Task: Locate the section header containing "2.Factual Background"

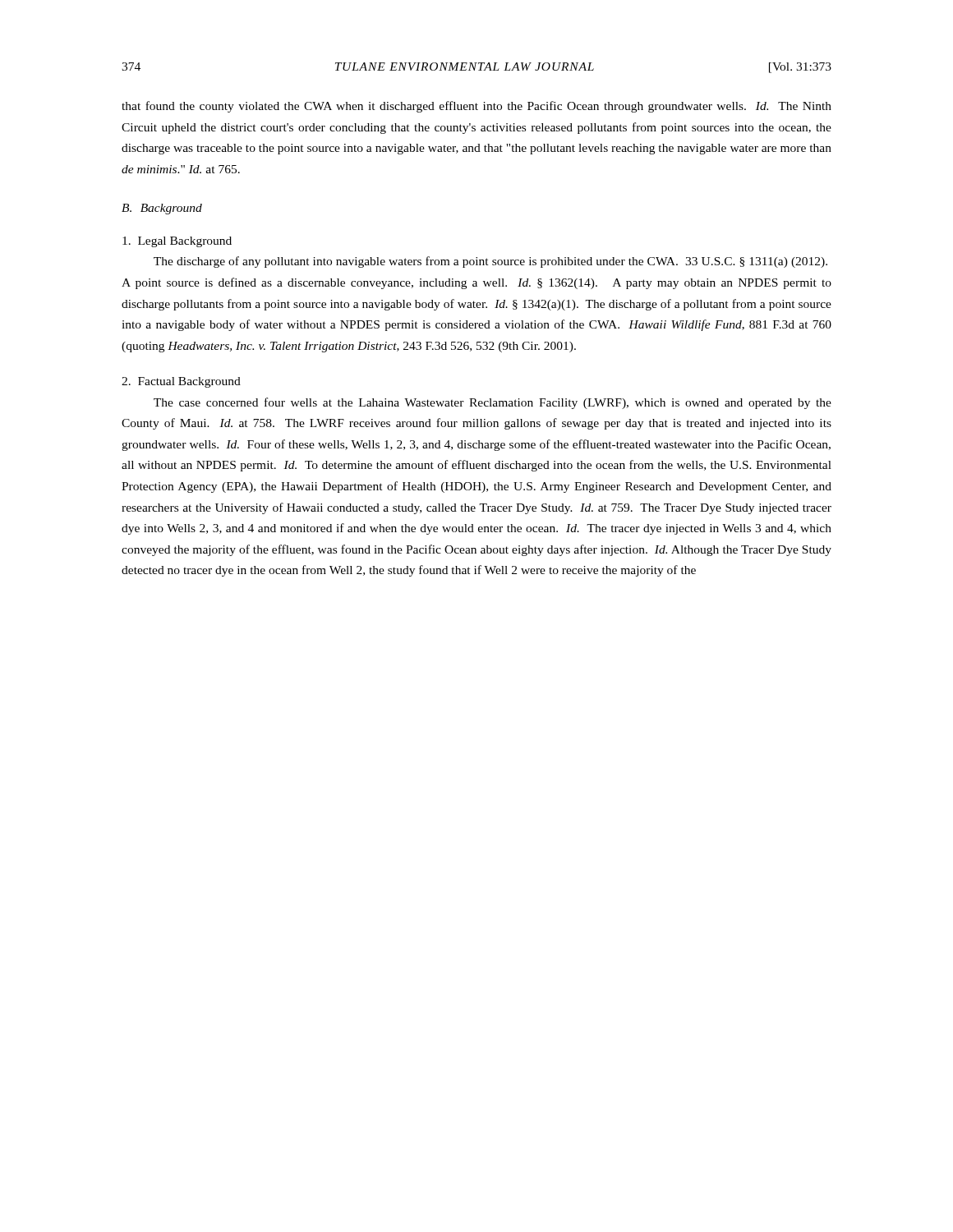Action: 181,381
